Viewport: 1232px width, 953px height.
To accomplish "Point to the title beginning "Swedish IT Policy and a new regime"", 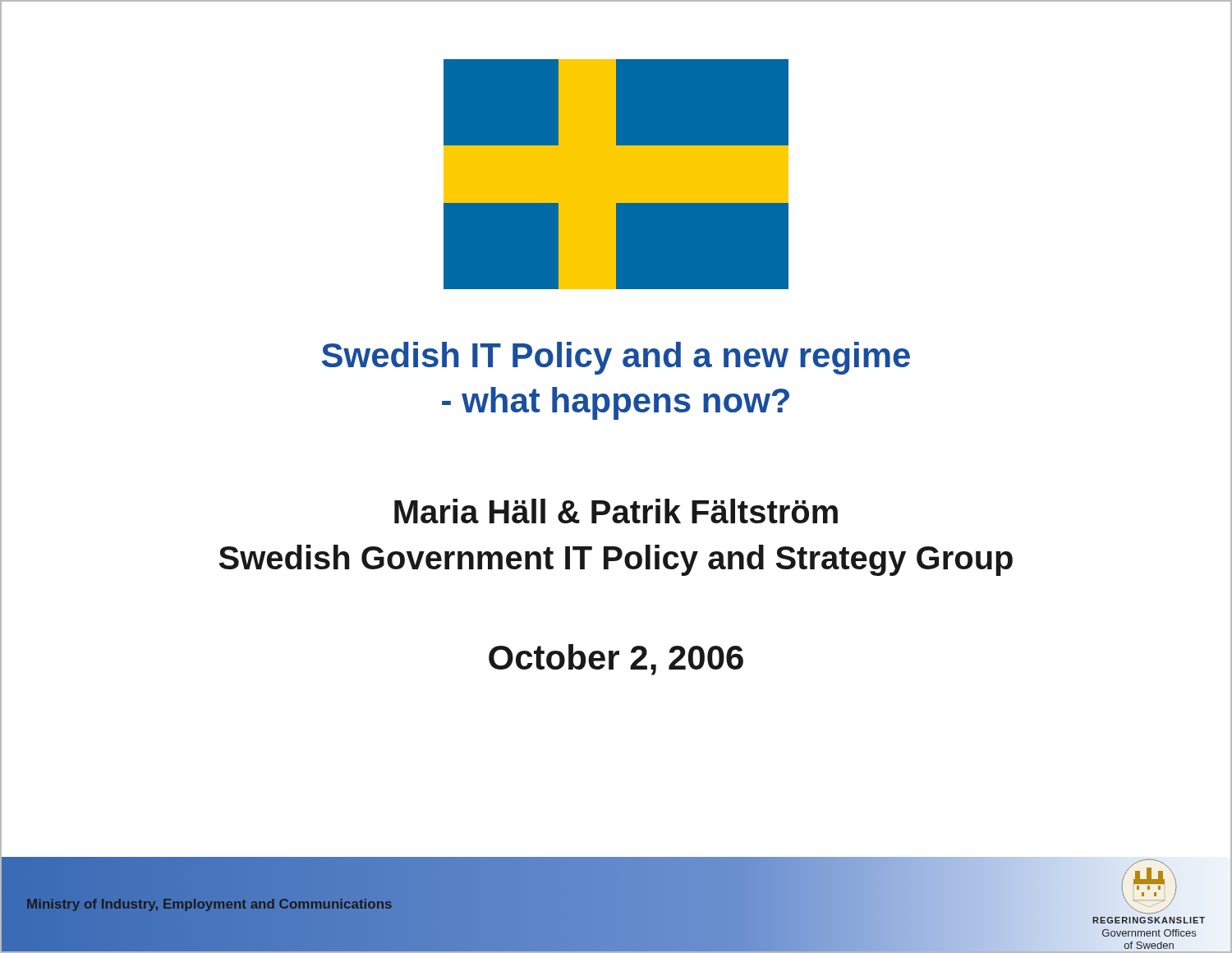I will pos(616,378).
